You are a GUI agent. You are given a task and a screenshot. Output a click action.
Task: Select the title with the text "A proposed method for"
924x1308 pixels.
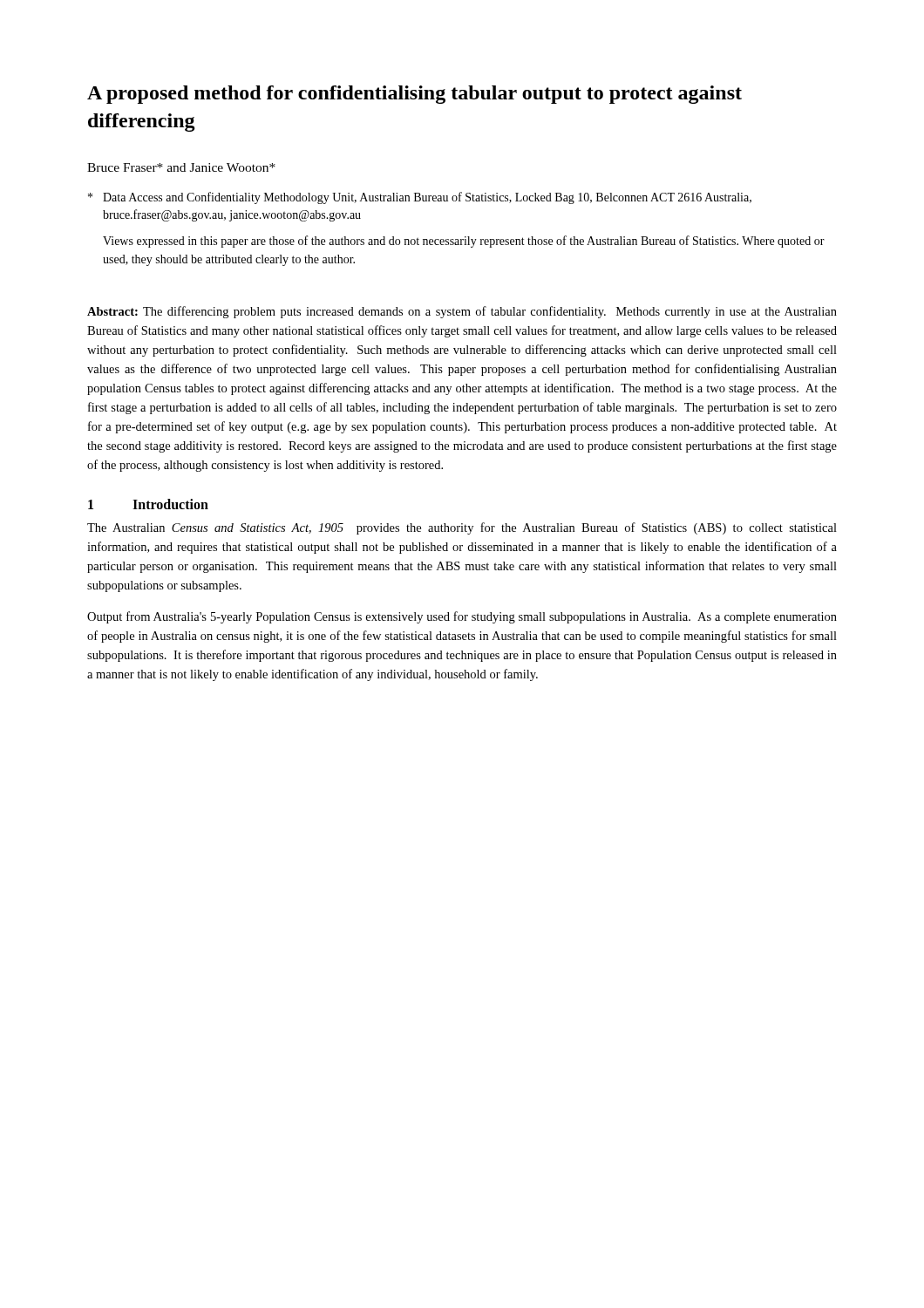462,107
